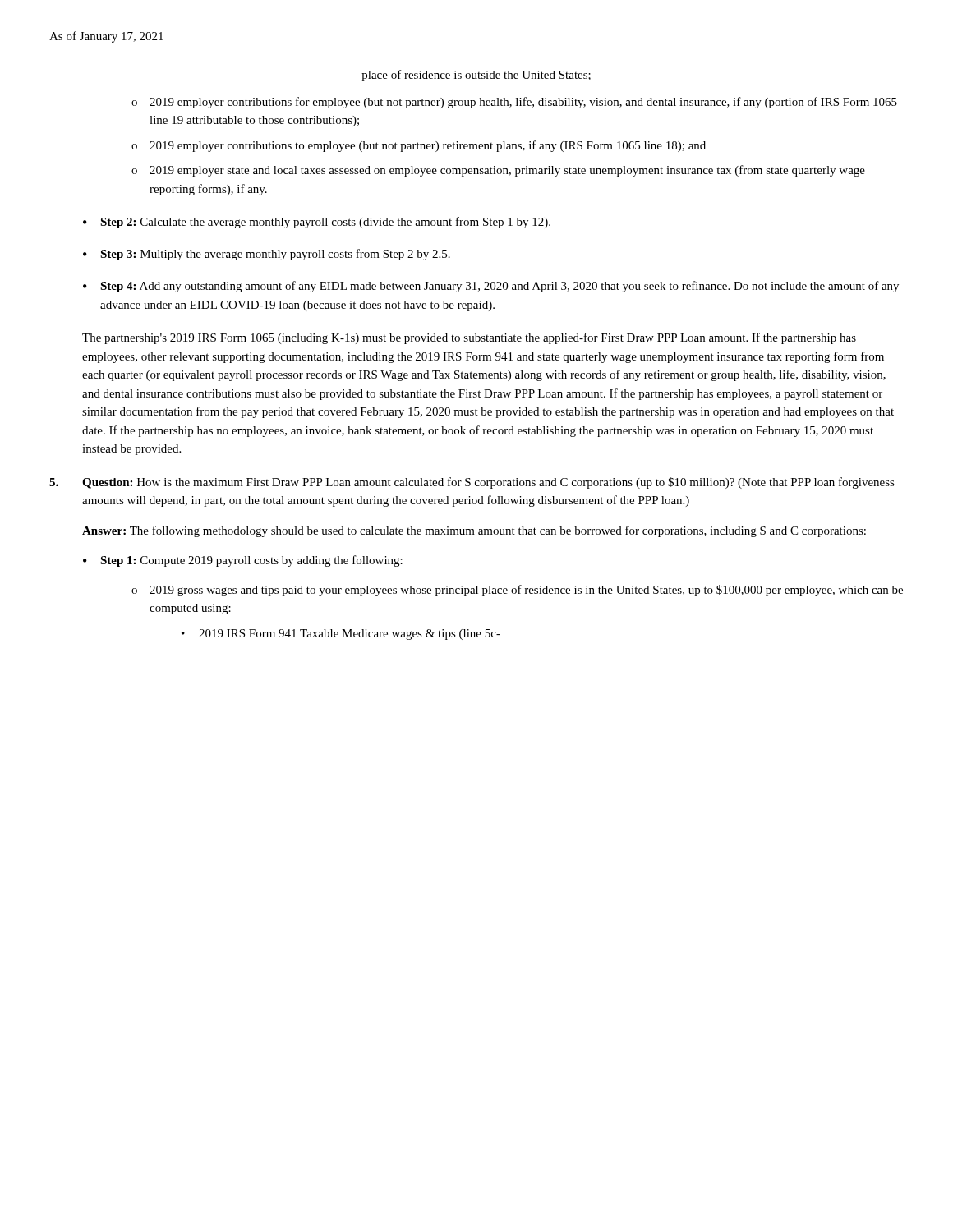Screen dimensions: 1232x953
Task: Navigate to the text starting "• Step 1: Compute 2019 payroll costs by"
Action: click(x=243, y=561)
